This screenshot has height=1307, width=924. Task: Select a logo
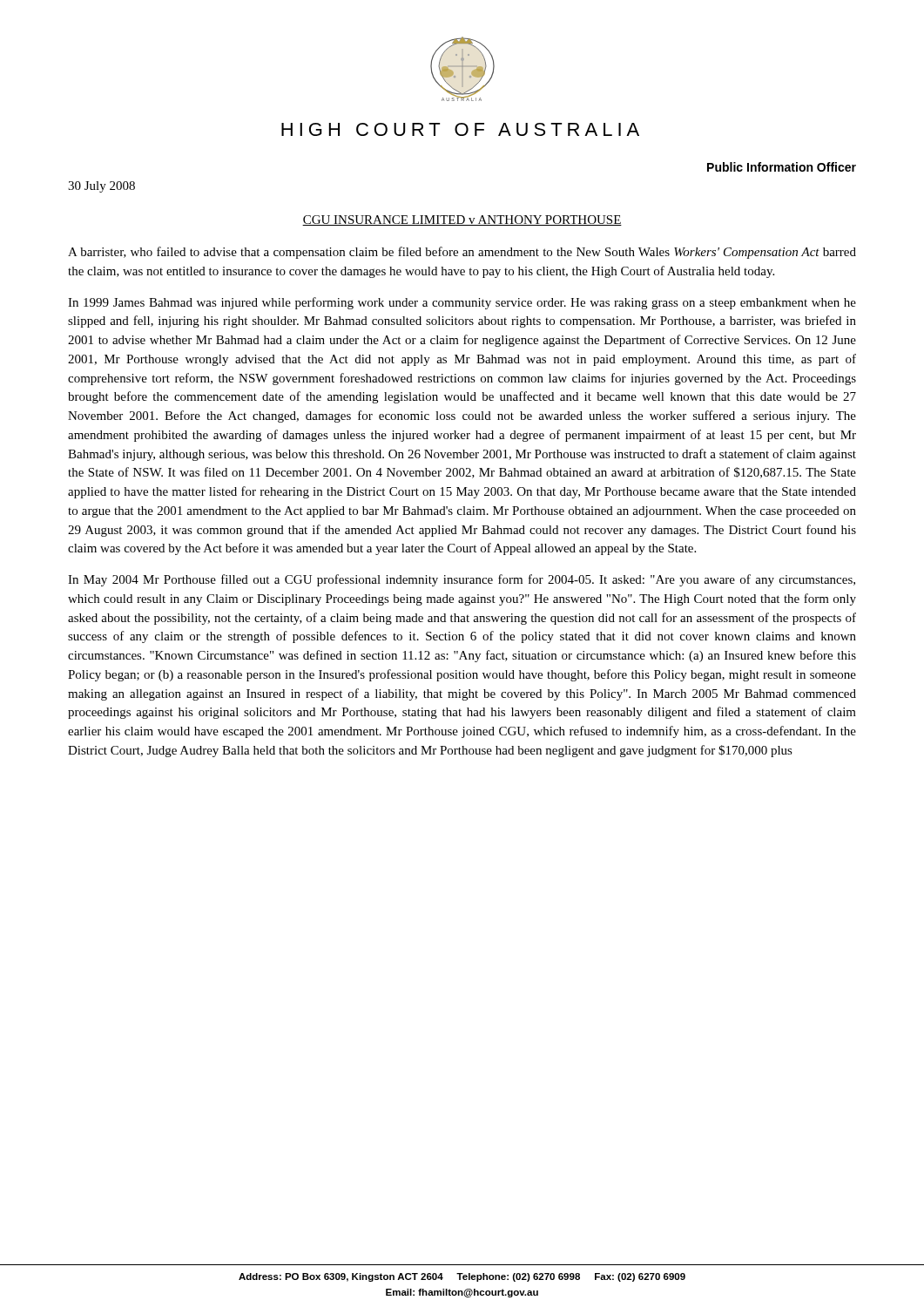click(x=462, y=53)
